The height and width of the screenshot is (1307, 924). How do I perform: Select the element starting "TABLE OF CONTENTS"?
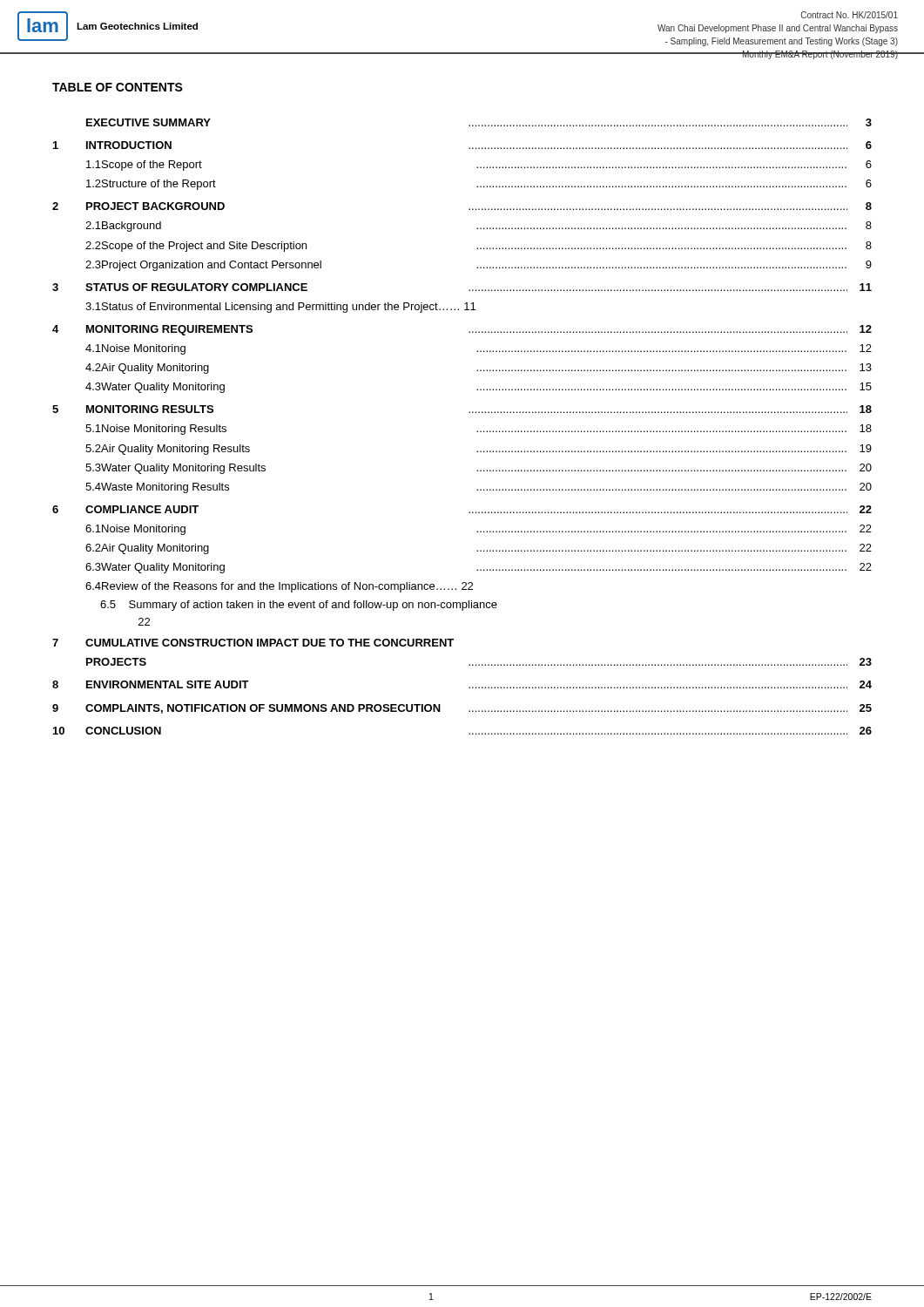[x=118, y=87]
